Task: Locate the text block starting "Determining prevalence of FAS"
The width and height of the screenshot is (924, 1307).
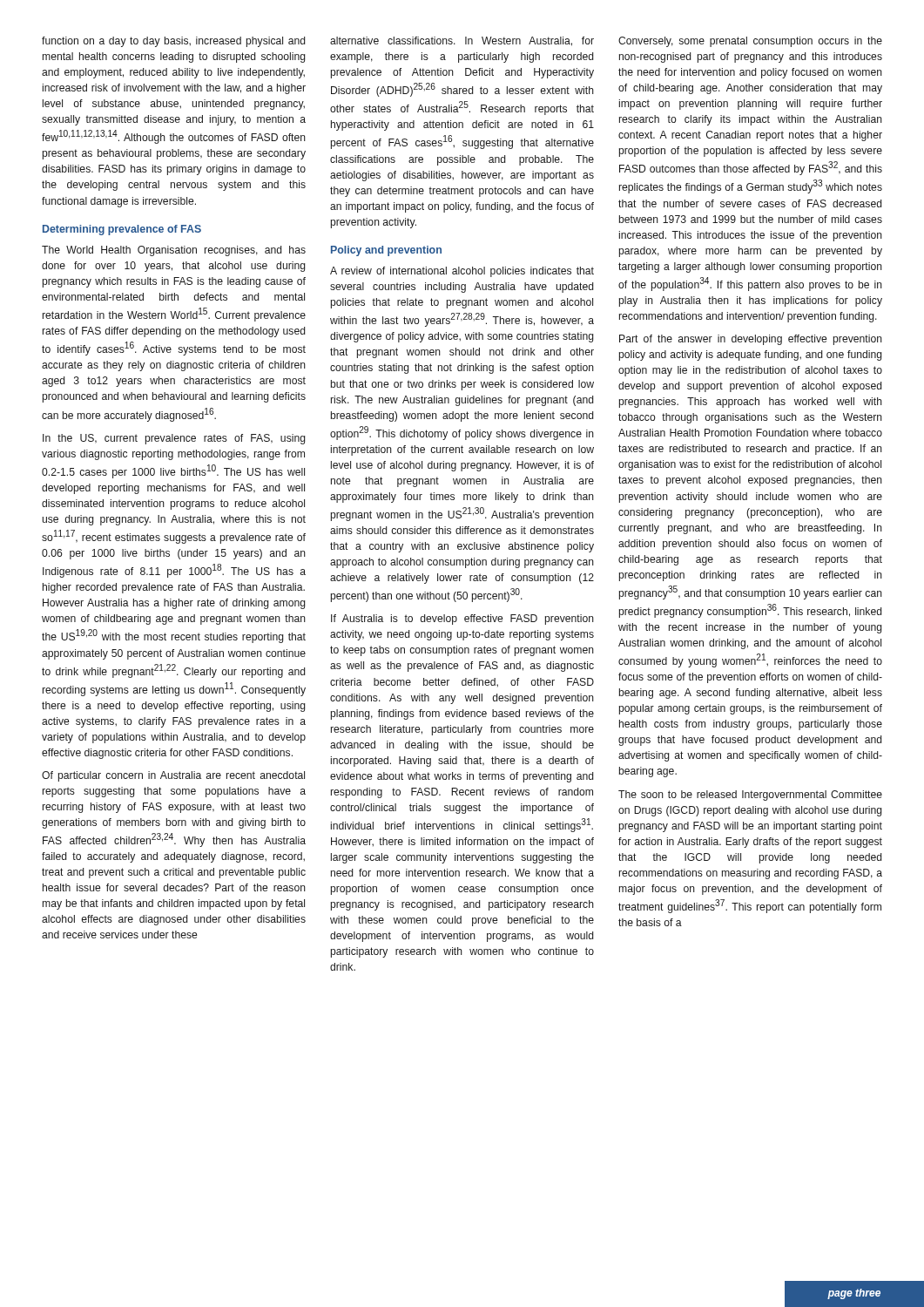Action: click(x=122, y=229)
